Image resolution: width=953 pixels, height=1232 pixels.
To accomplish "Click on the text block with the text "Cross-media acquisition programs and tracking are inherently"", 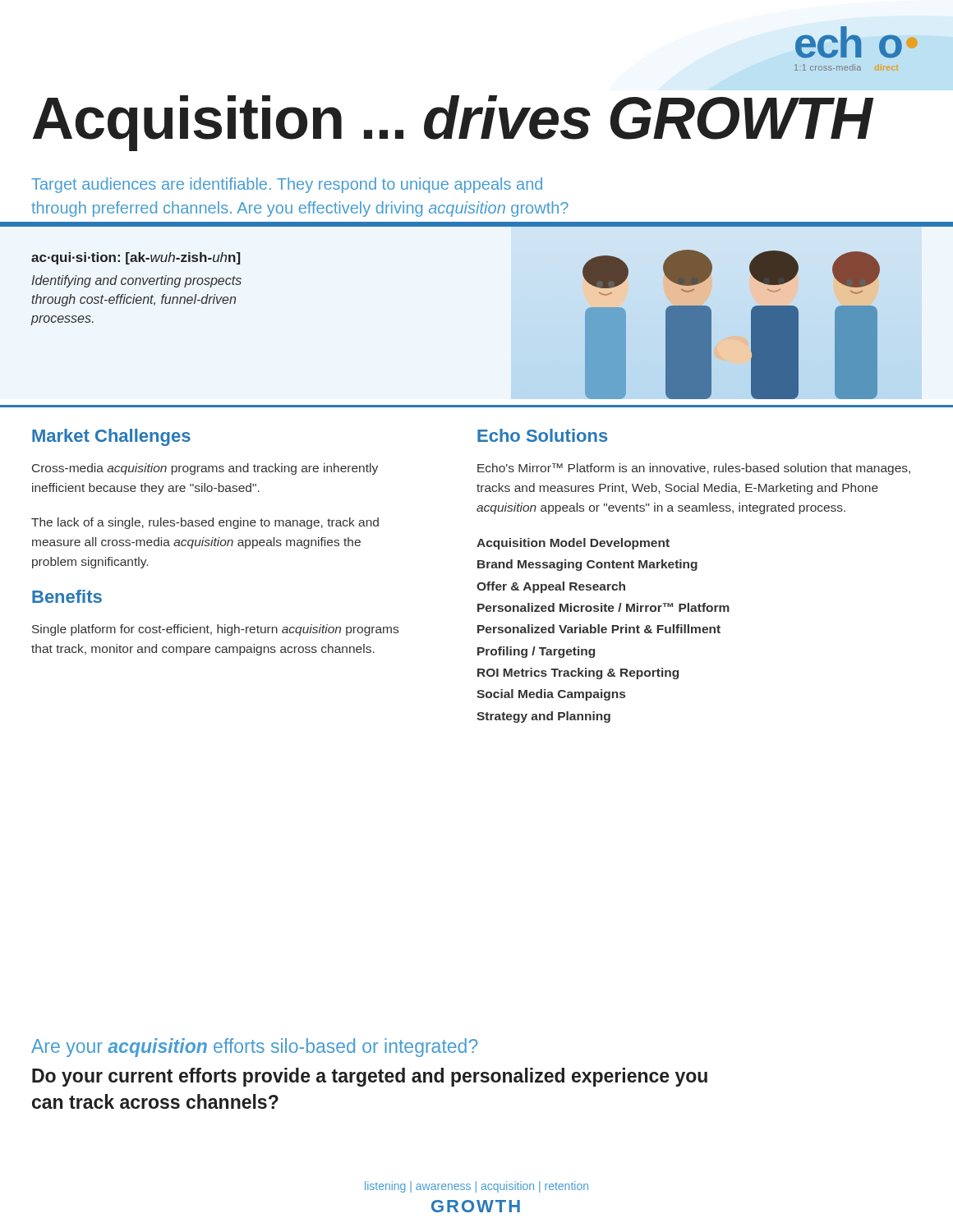I will (220, 478).
